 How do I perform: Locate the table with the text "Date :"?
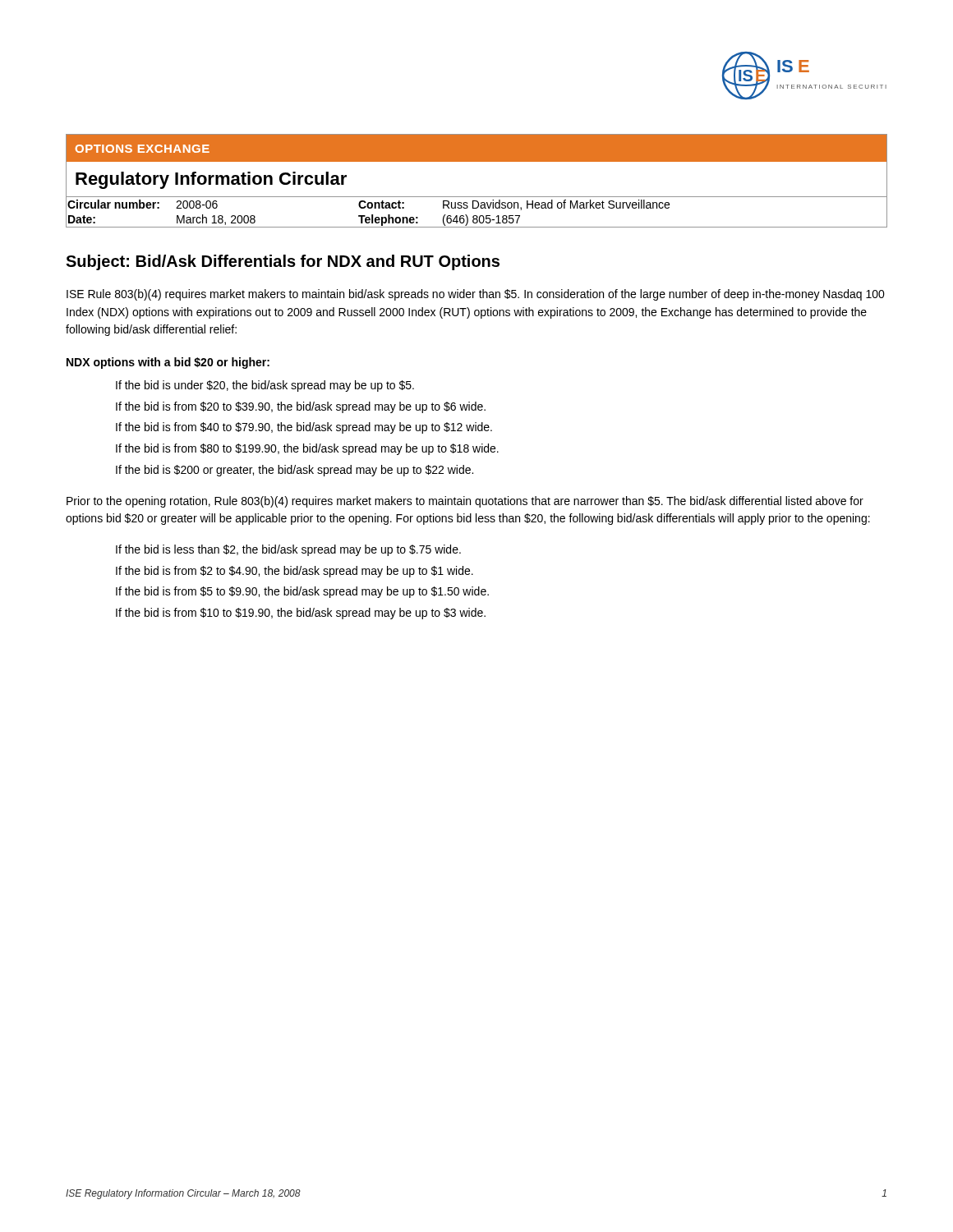click(476, 181)
